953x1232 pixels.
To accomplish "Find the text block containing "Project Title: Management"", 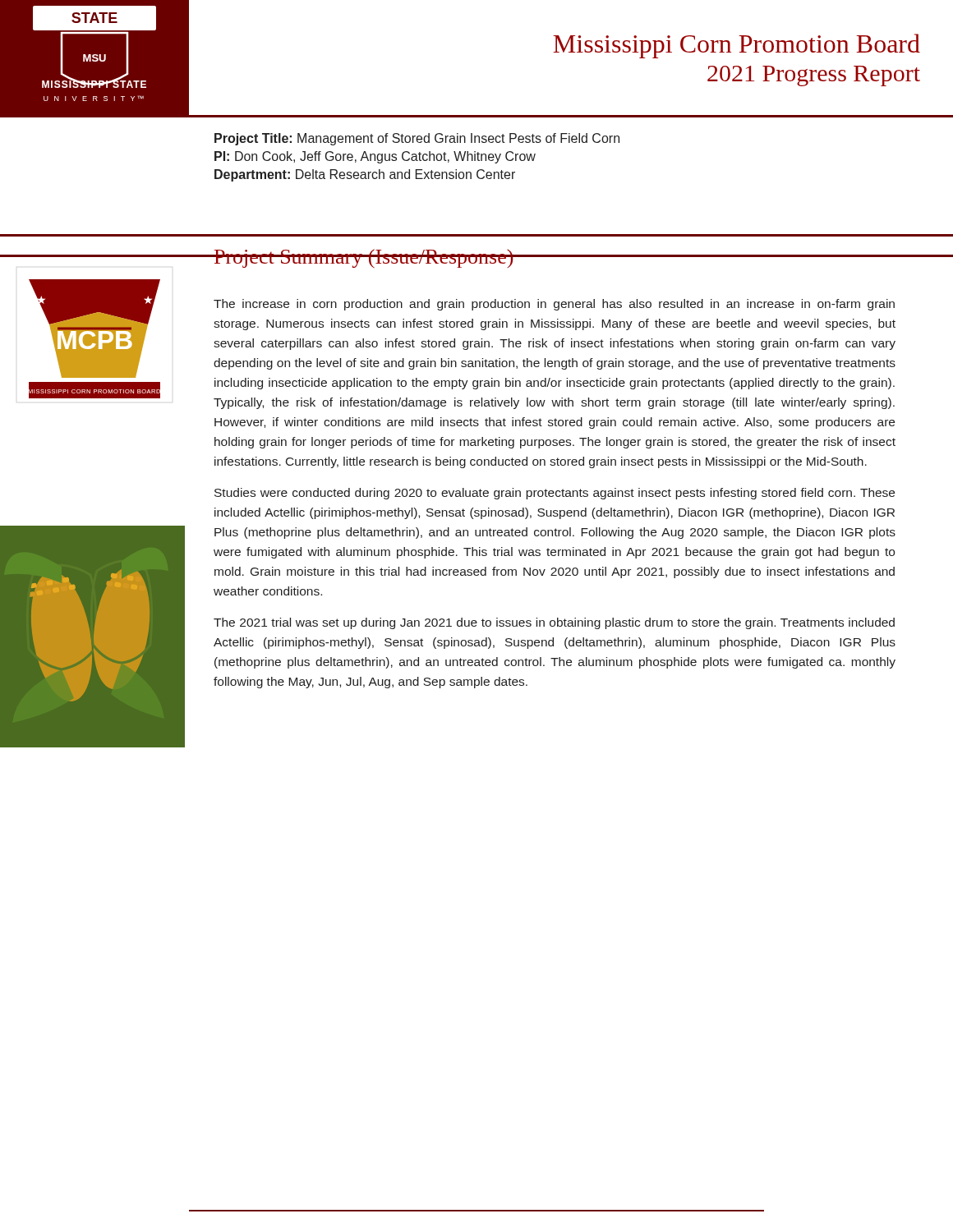I will (x=417, y=138).
